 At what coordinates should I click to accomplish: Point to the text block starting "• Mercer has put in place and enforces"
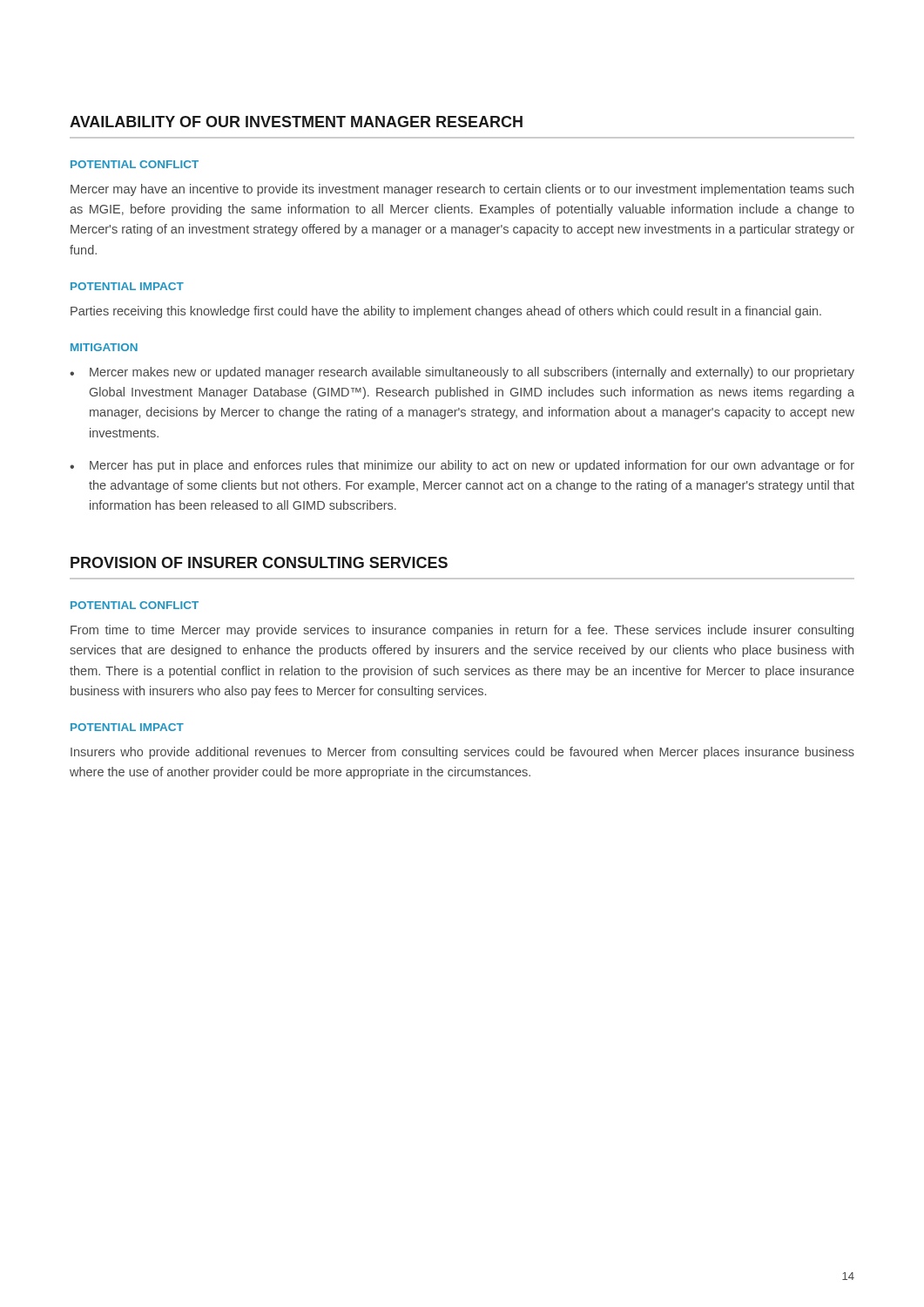tap(462, 486)
